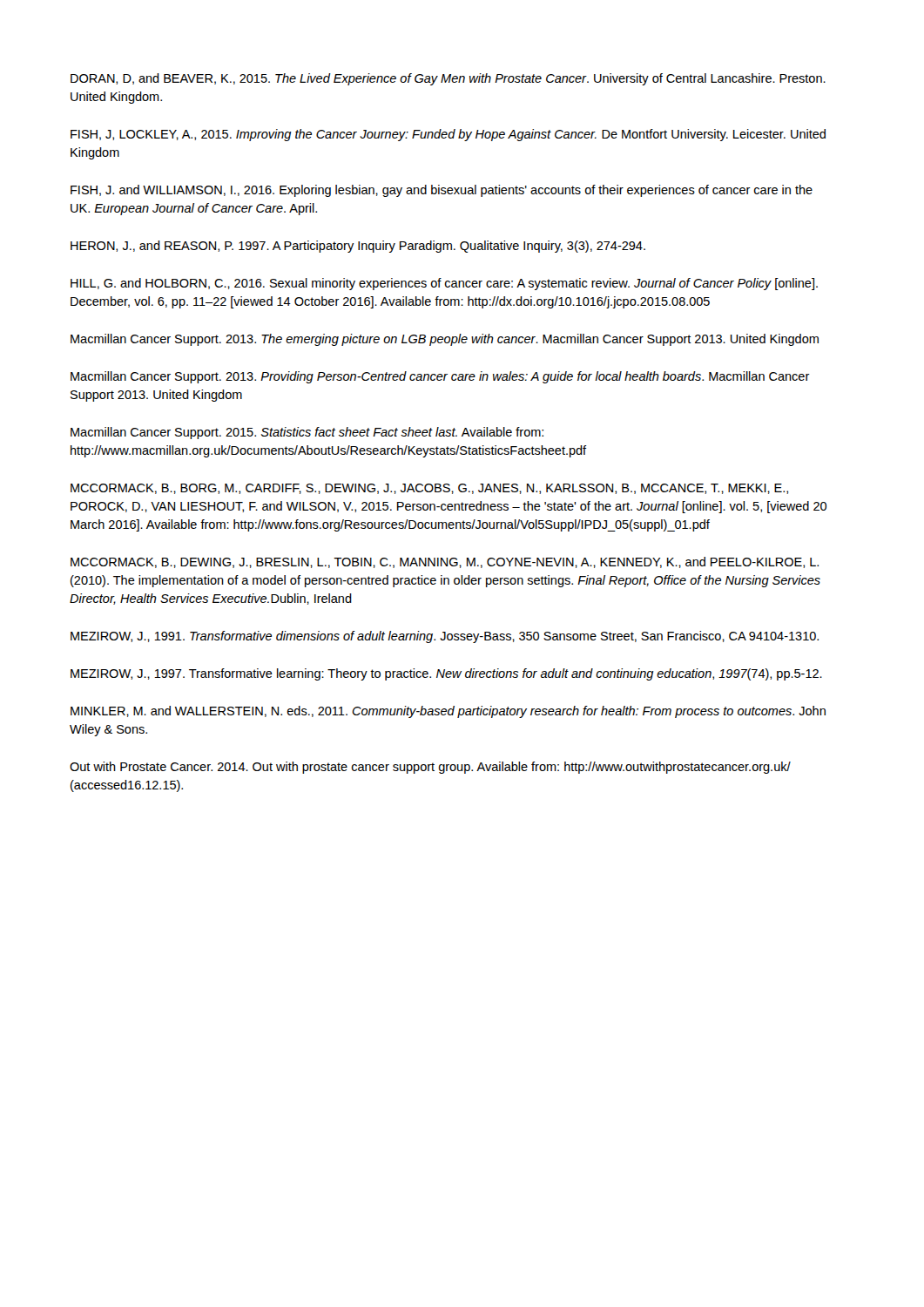Select the text block with the text "Macmillan Cancer Support. 2013. Providing Person-Centred"
924x1307 pixels.
(439, 386)
